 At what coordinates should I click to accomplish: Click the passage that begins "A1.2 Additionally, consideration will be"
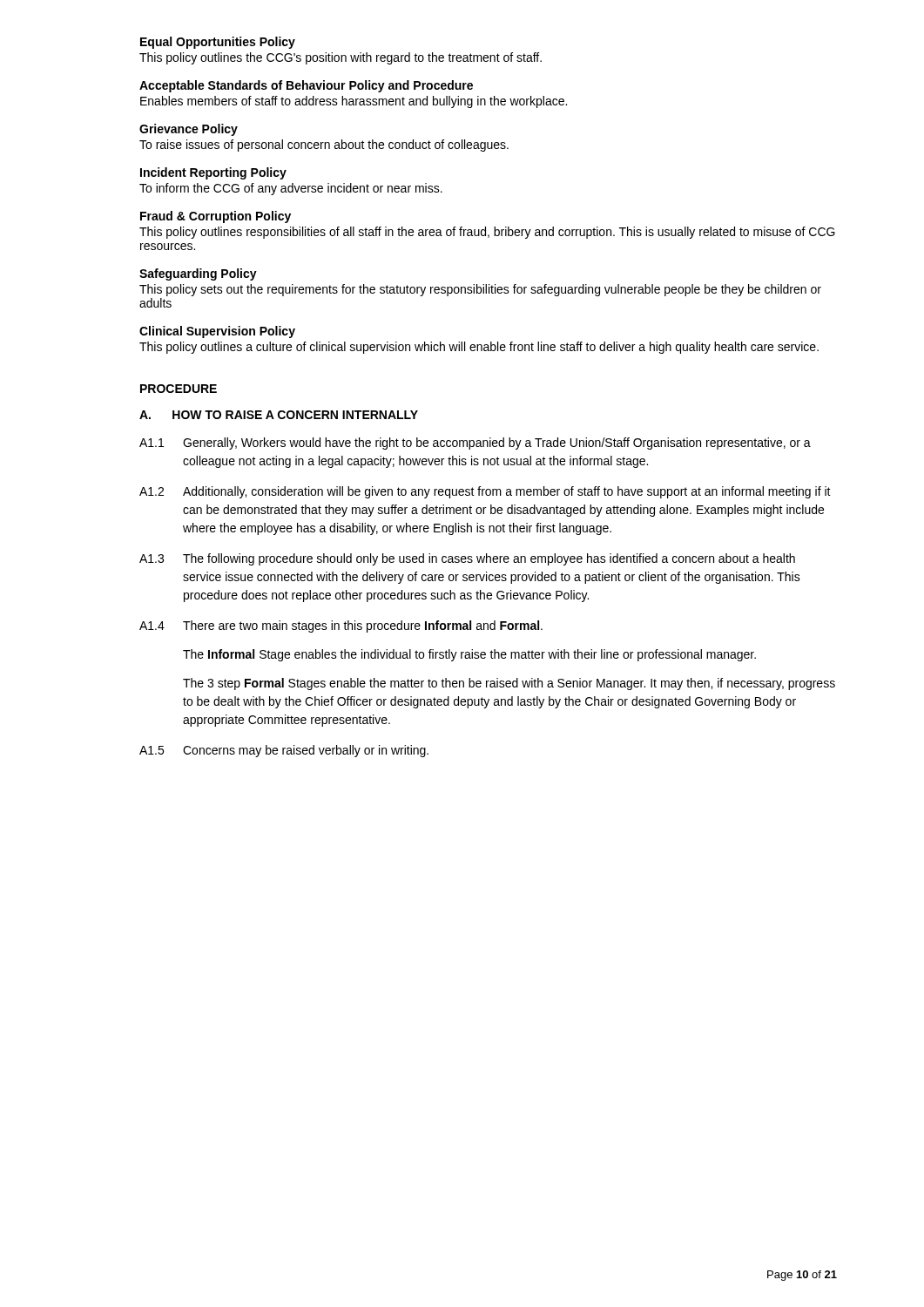tap(488, 510)
